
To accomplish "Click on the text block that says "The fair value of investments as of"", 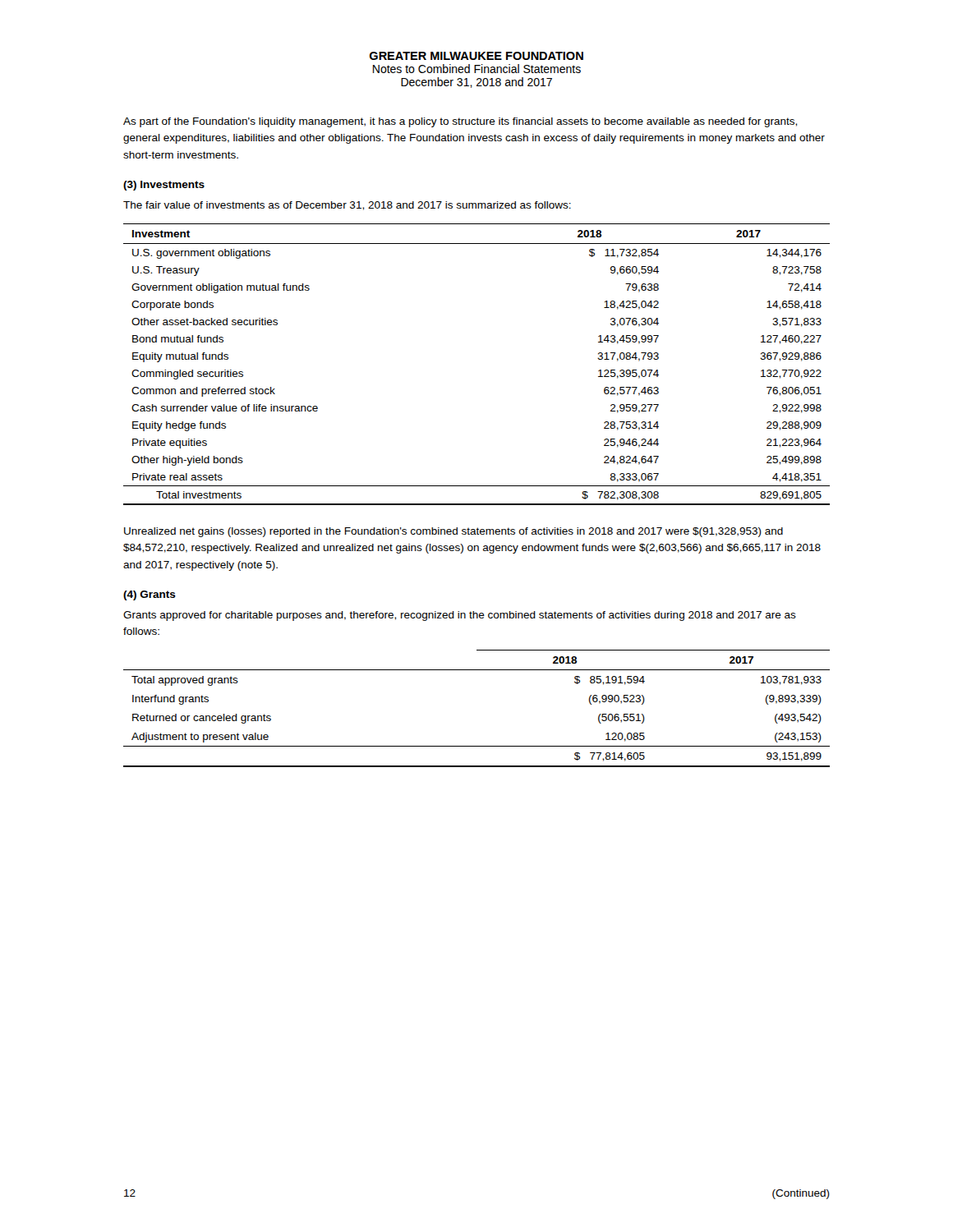I will (x=347, y=205).
